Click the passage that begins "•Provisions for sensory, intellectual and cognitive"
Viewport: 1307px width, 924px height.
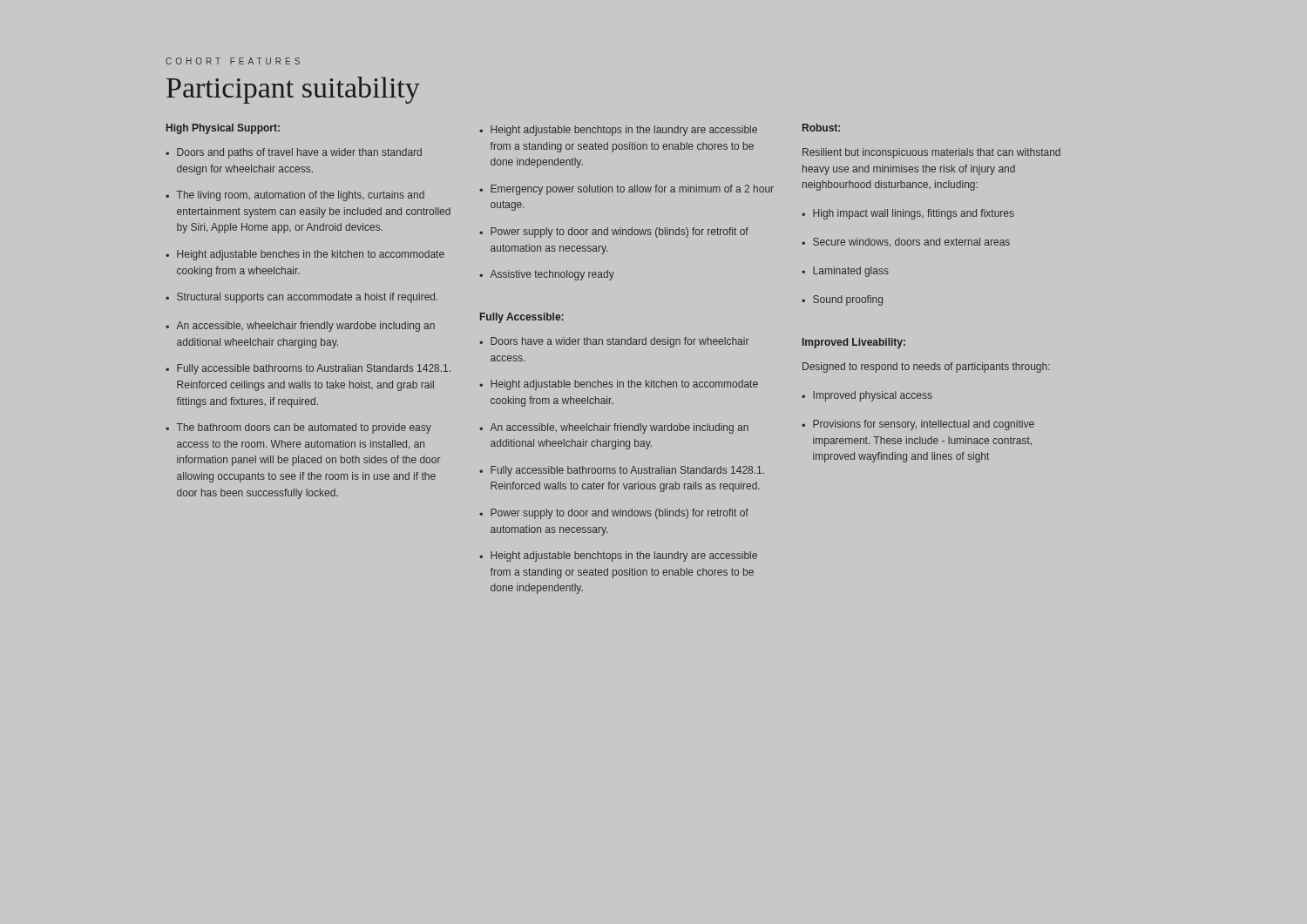[937, 441]
